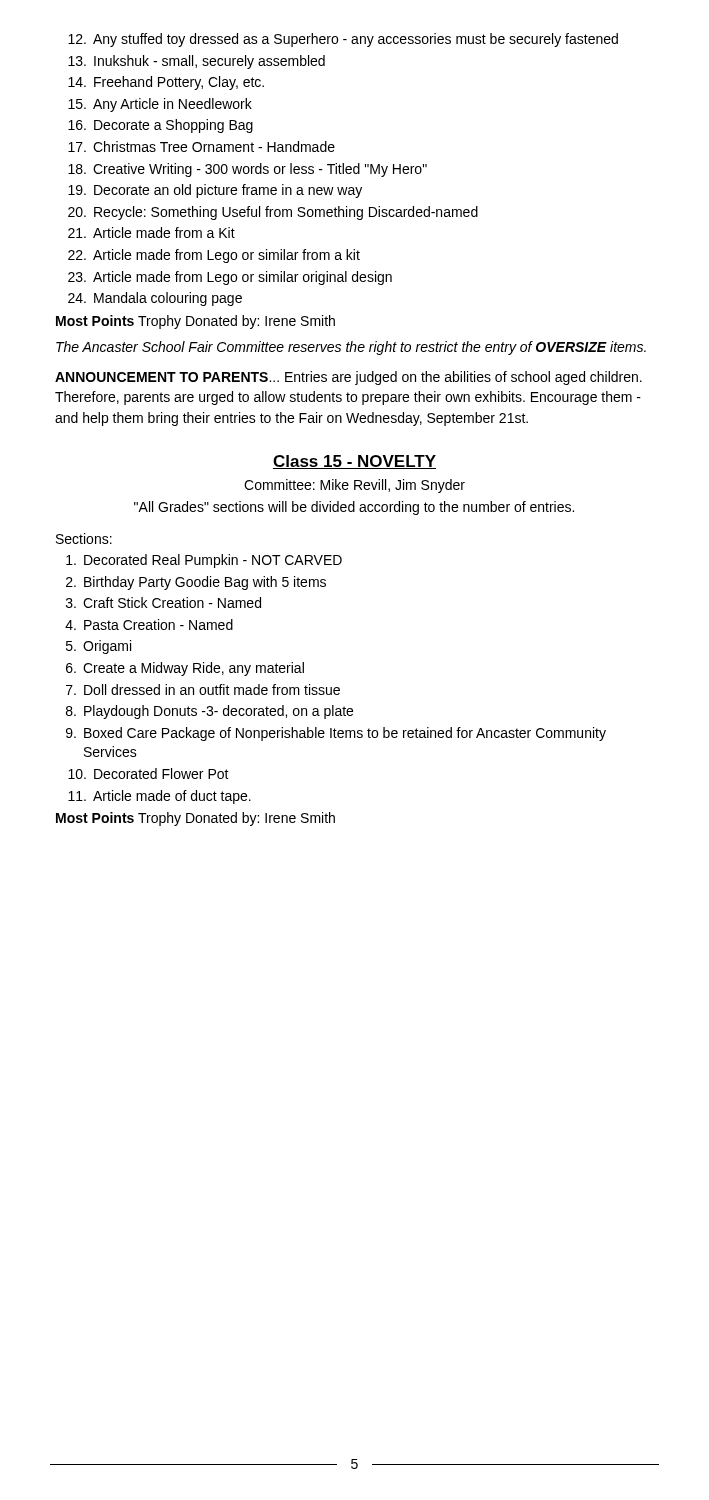Select the list item that reads "19. Decorate an old picture frame"
The width and height of the screenshot is (709, 1500).
[x=354, y=191]
